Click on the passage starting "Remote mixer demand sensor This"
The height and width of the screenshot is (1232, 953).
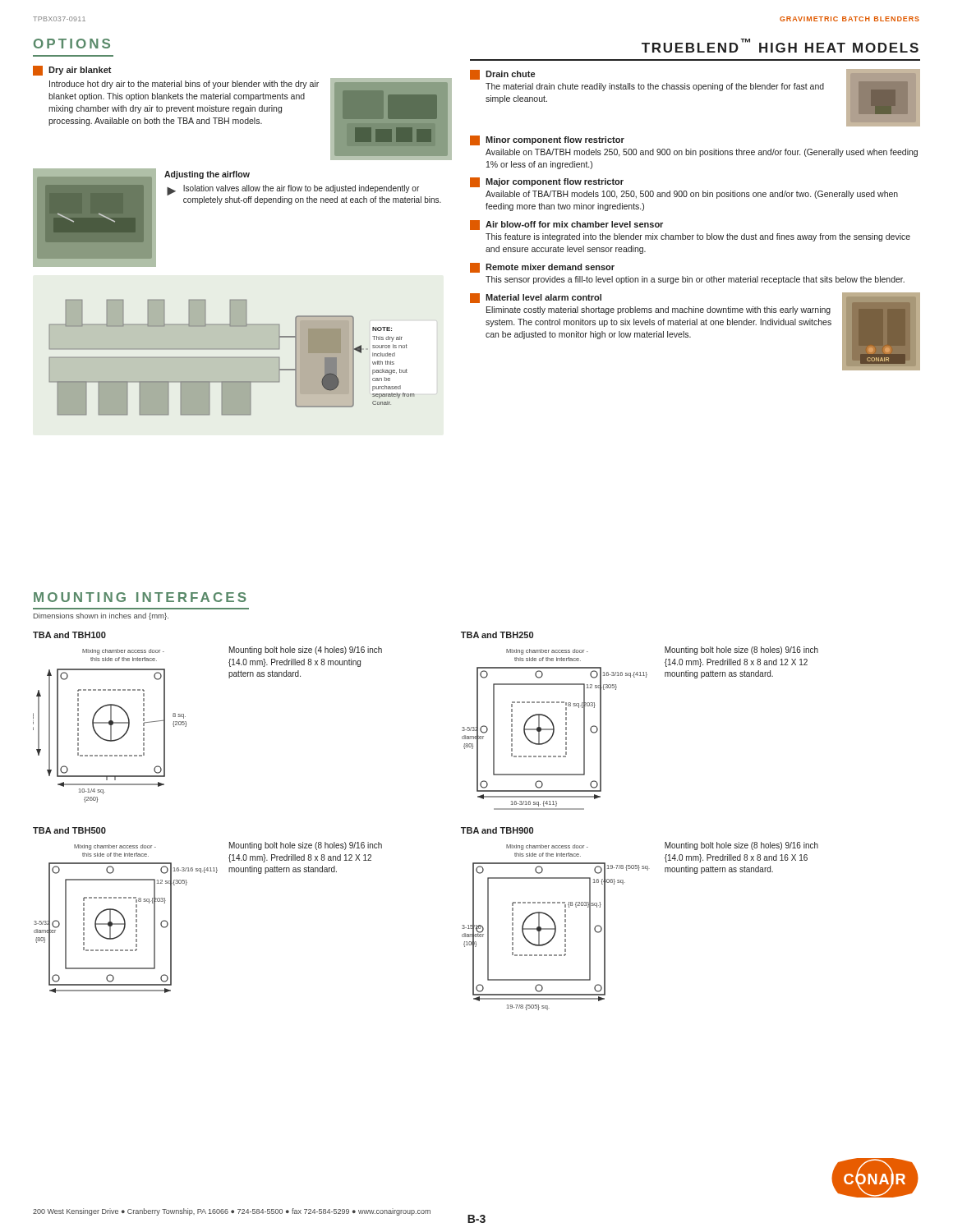pos(695,274)
